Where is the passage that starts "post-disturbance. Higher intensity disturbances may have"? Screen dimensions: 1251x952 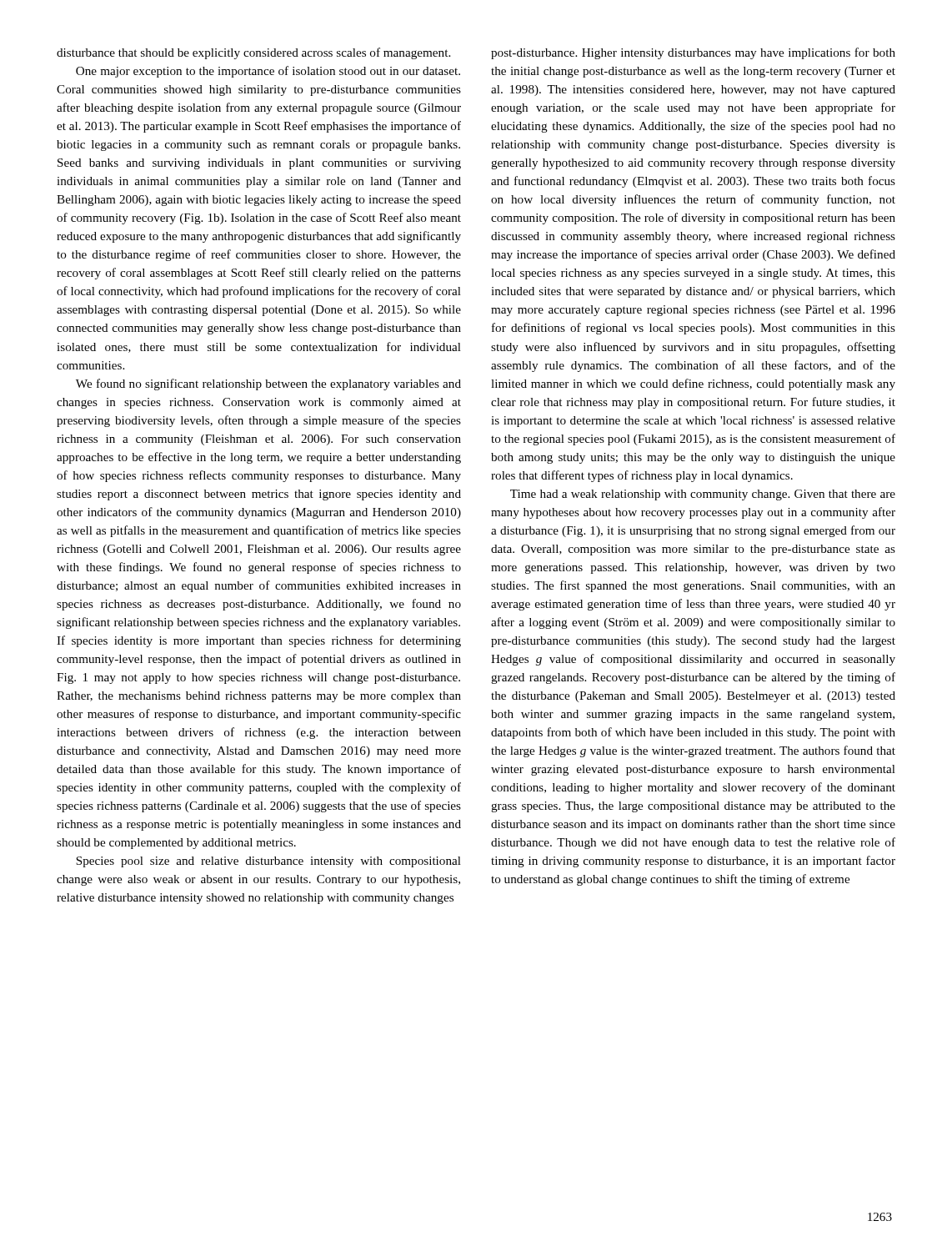point(693,466)
